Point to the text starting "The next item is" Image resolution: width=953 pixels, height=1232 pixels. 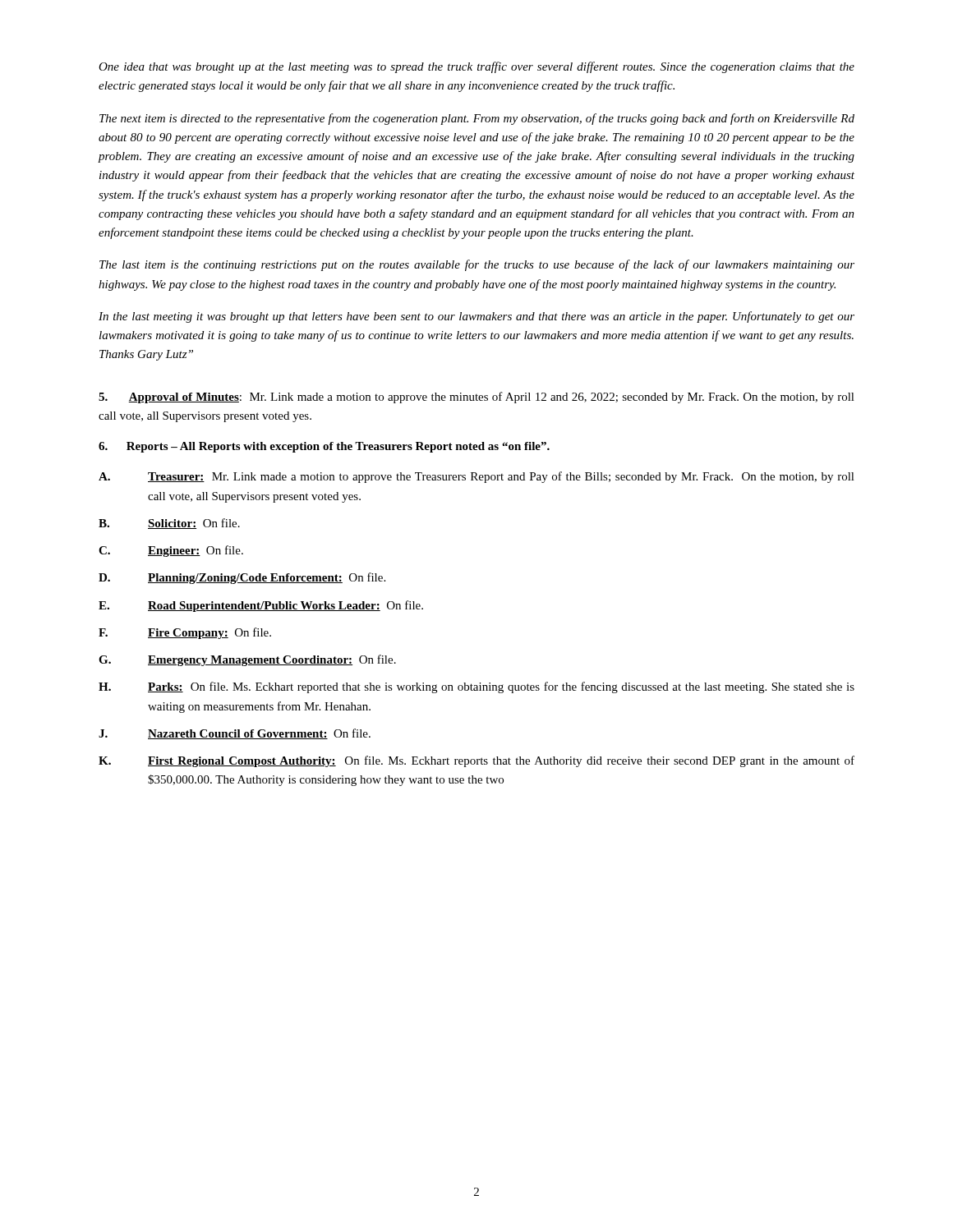476,175
